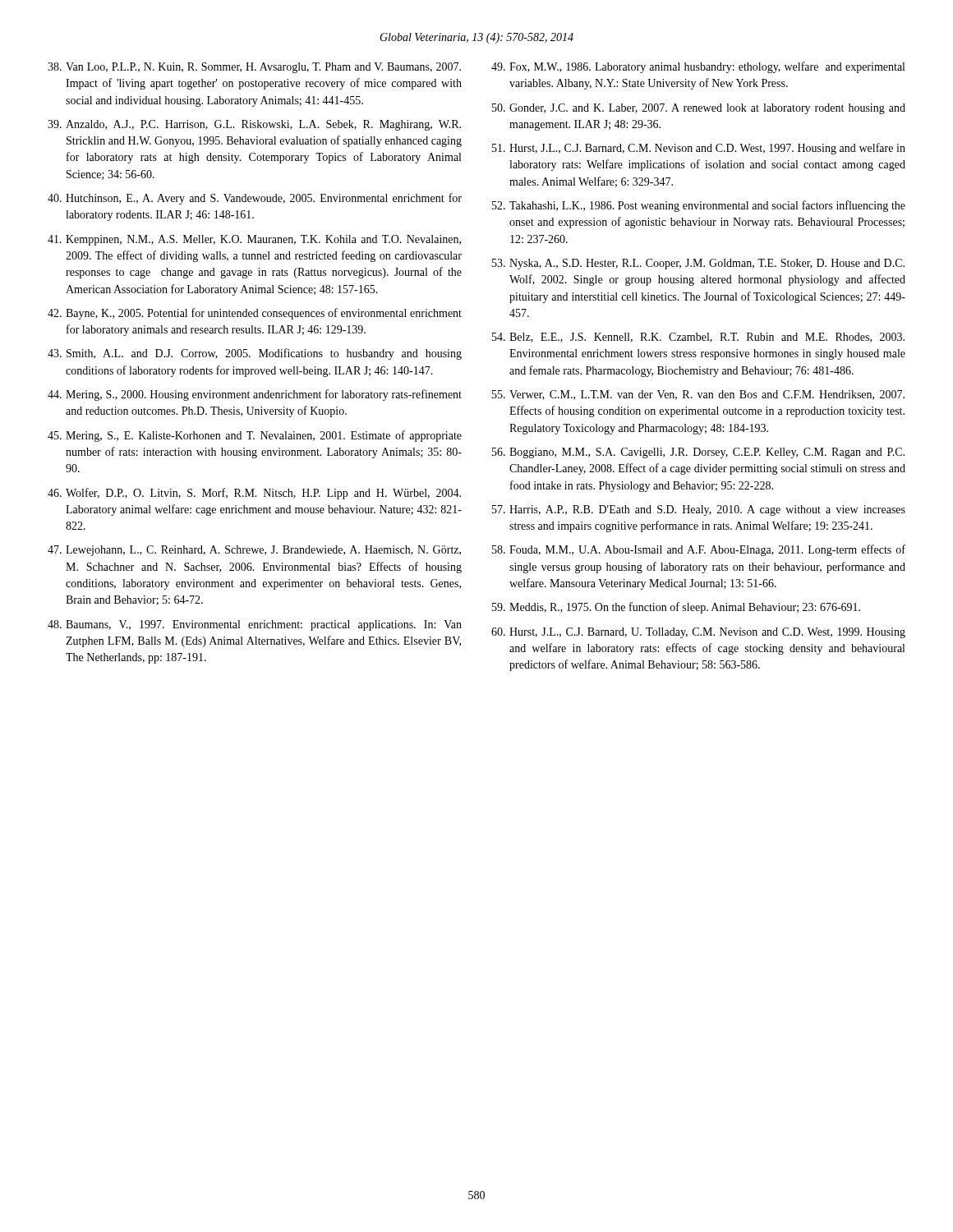The image size is (953, 1232).
Task: Click the passage that begins "40. Hutchinson, E., A. Avery and"
Action: [255, 207]
